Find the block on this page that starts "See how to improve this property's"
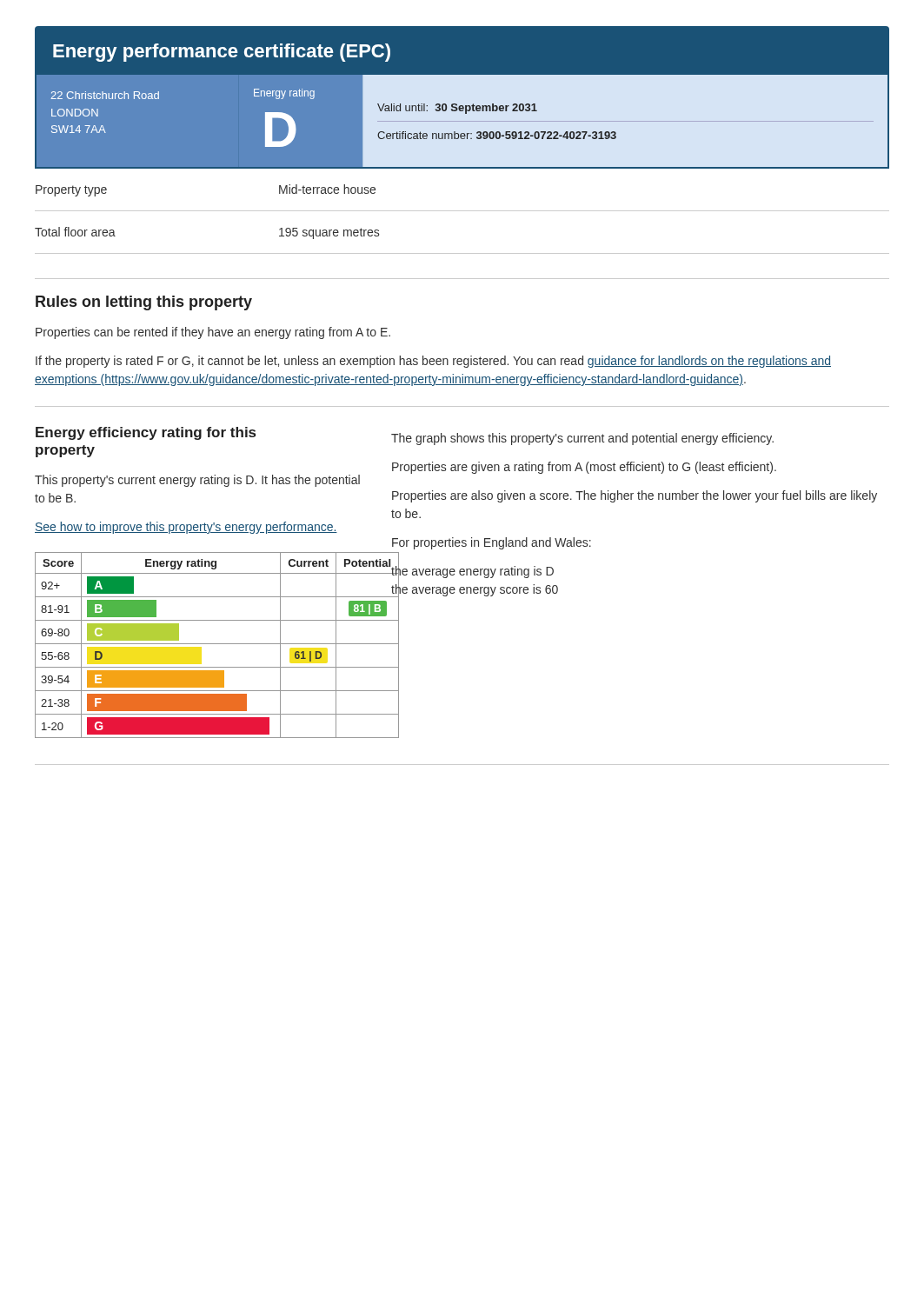Image resolution: width=924 pixels, height=1304 pixels. coord(186,527)
